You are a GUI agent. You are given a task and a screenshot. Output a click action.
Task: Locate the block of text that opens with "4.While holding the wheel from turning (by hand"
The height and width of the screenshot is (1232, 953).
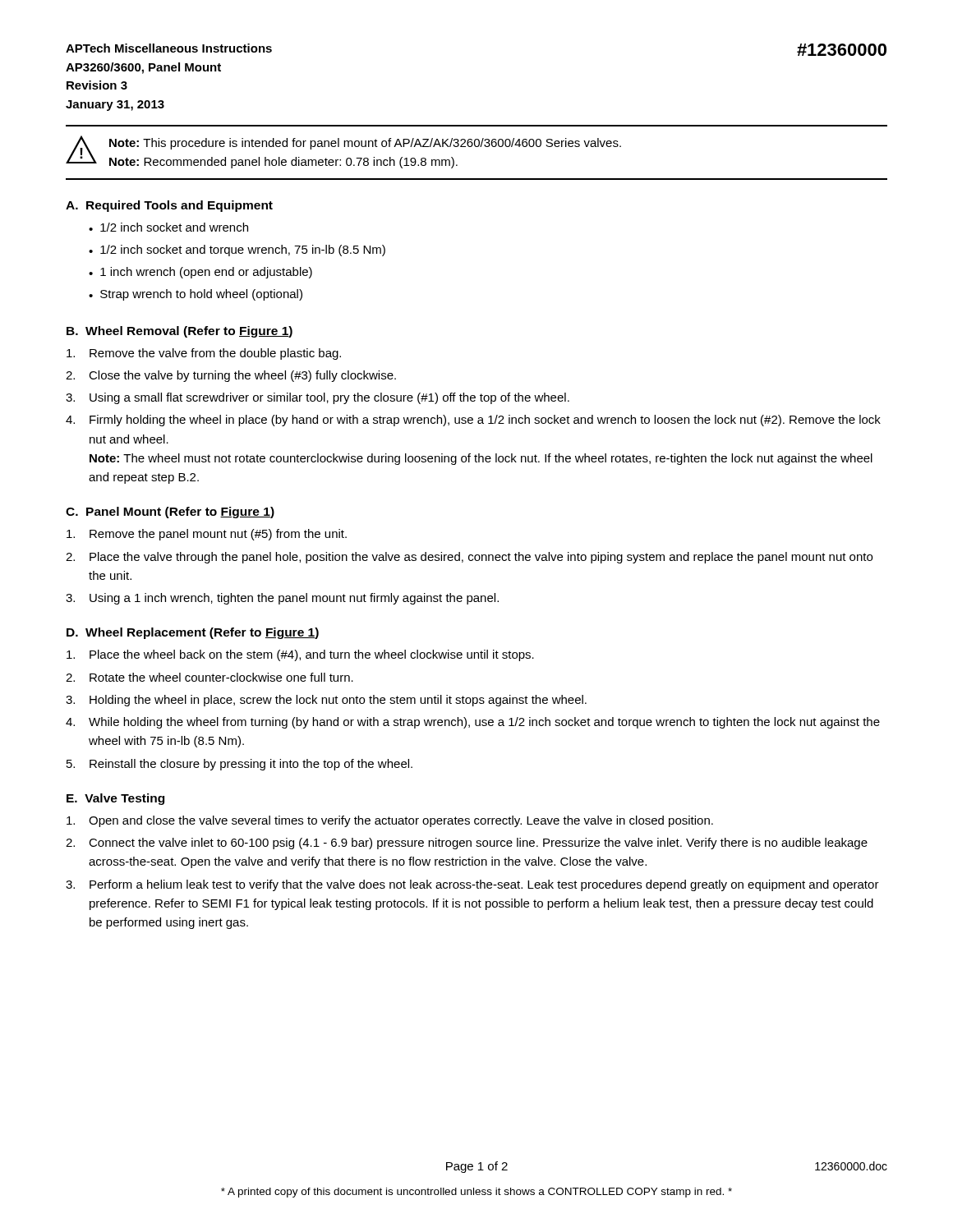coord(476,731)
